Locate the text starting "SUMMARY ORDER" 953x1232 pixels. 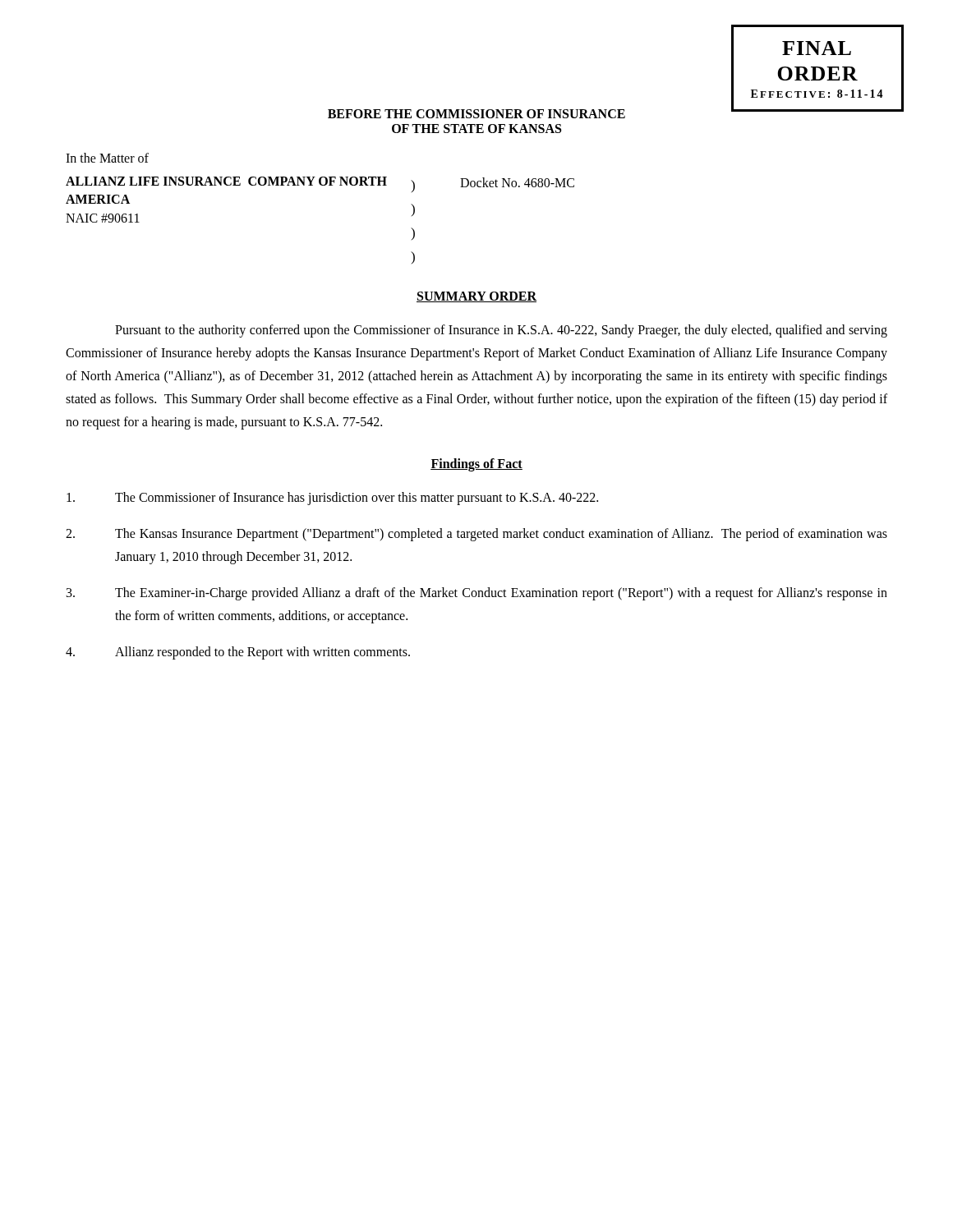[476, 296]
